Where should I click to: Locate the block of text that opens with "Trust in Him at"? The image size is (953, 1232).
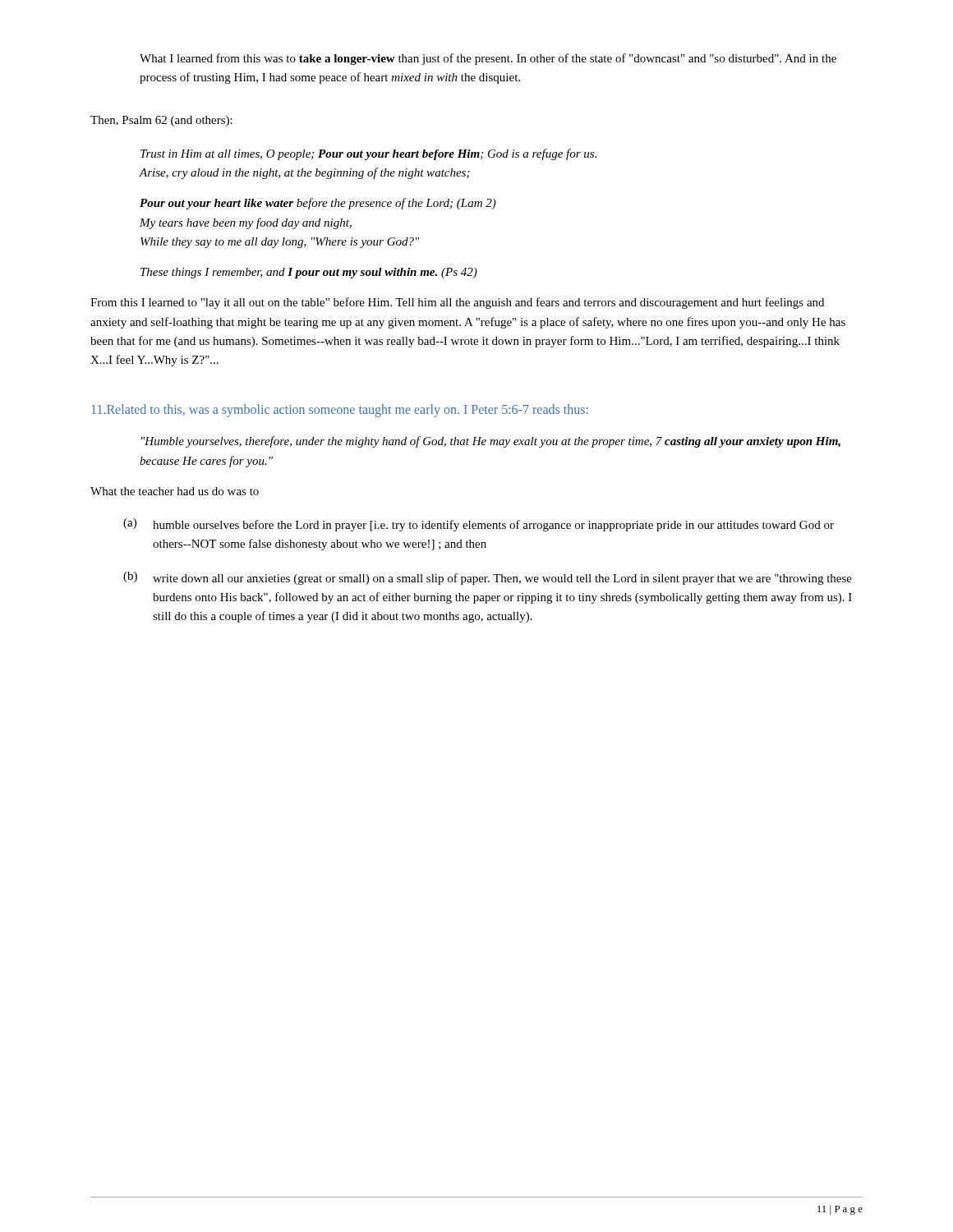(x=501, y=163)
